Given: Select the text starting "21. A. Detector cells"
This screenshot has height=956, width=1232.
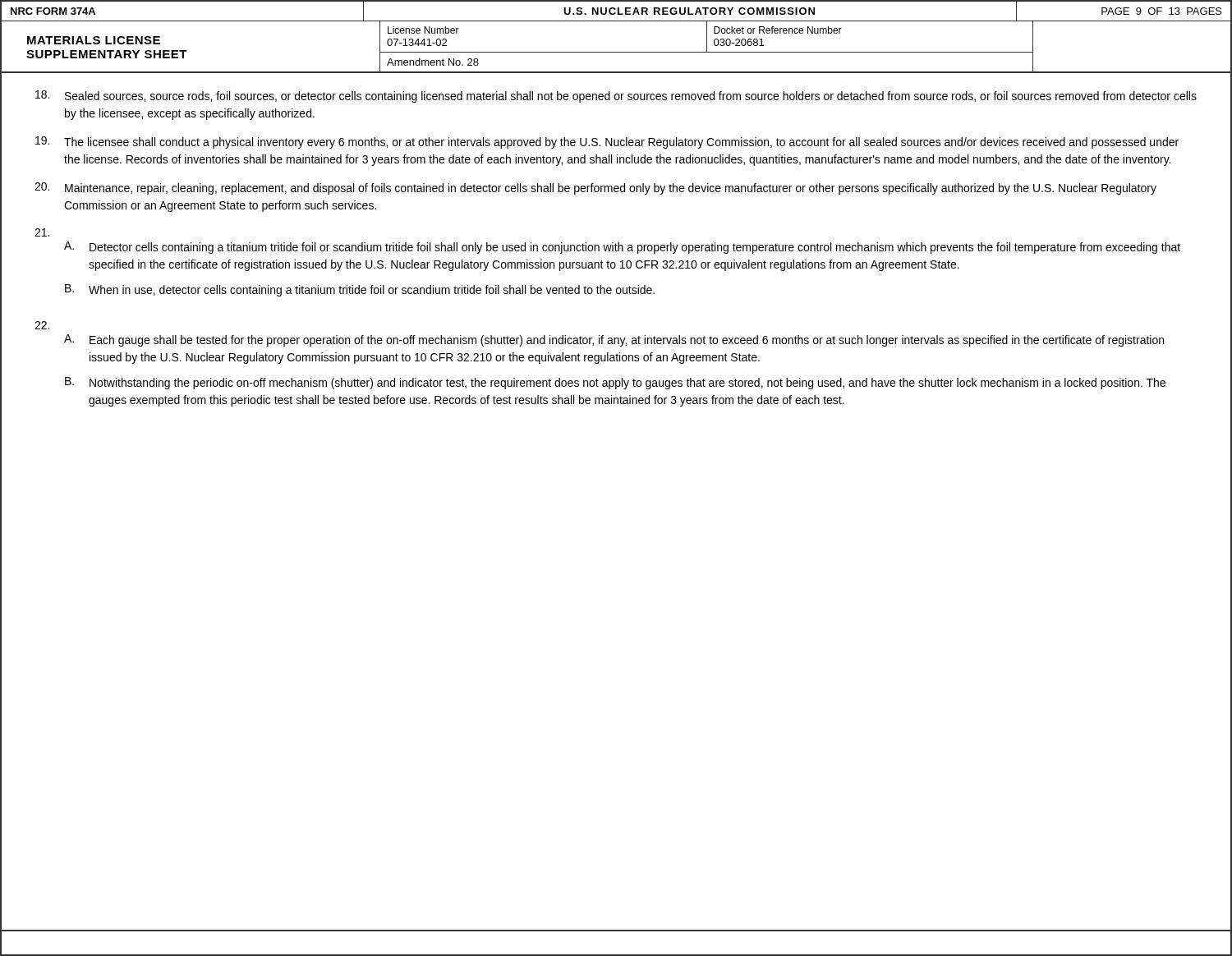Looking at the screenshot, I should 616,262.
